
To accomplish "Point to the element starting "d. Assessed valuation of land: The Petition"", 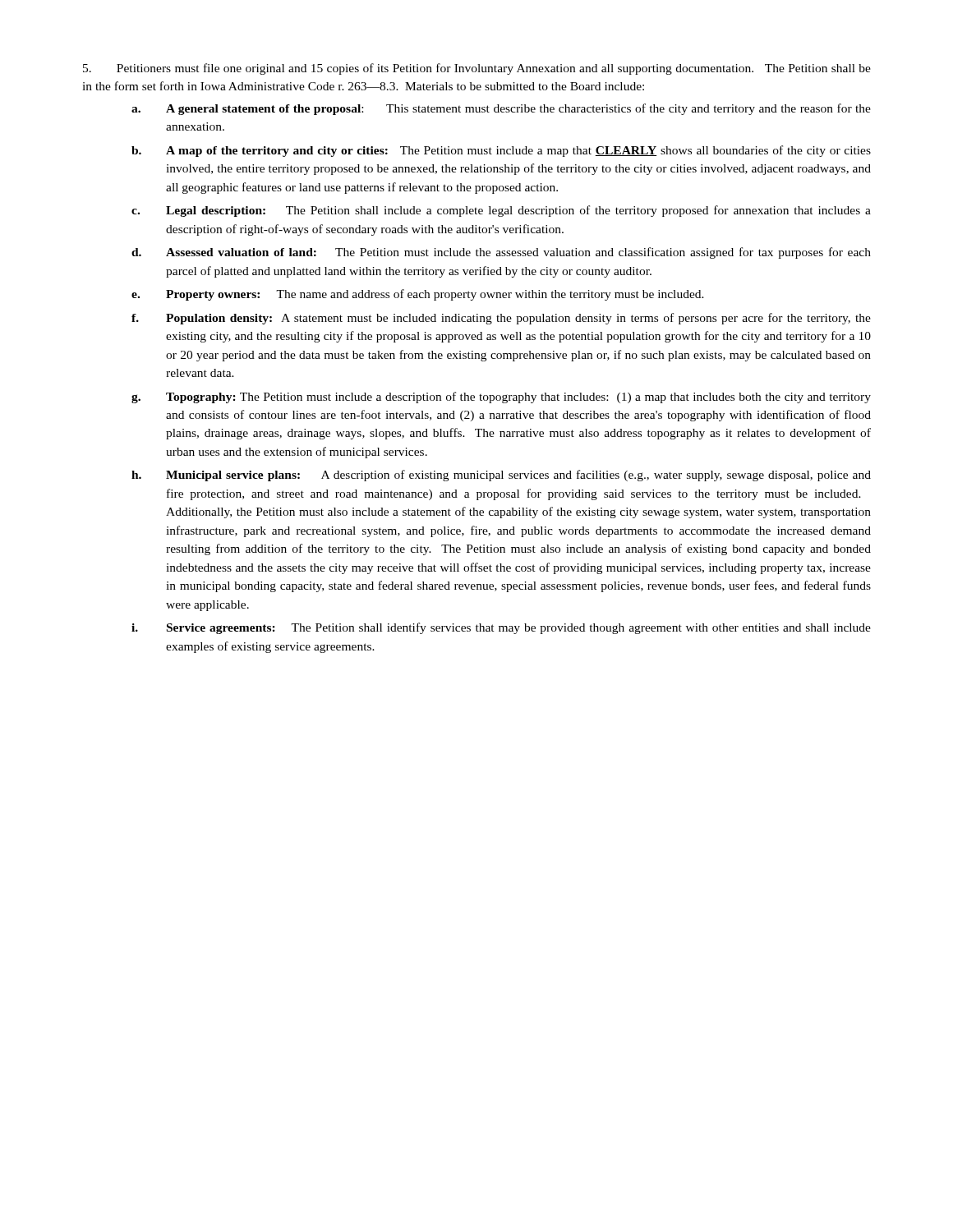I will click(501, 262).
